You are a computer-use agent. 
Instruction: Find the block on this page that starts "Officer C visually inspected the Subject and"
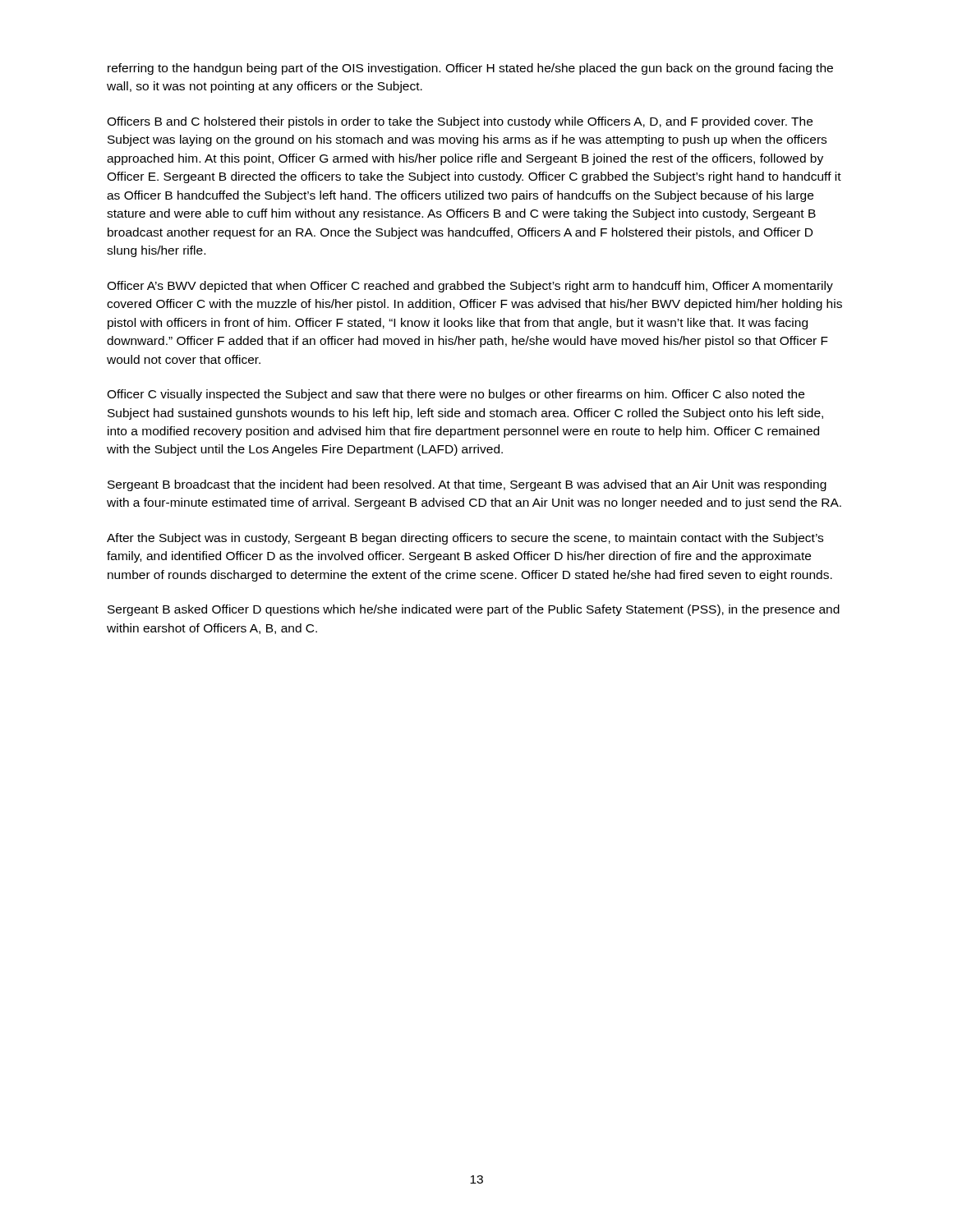(x=466, y=422)
